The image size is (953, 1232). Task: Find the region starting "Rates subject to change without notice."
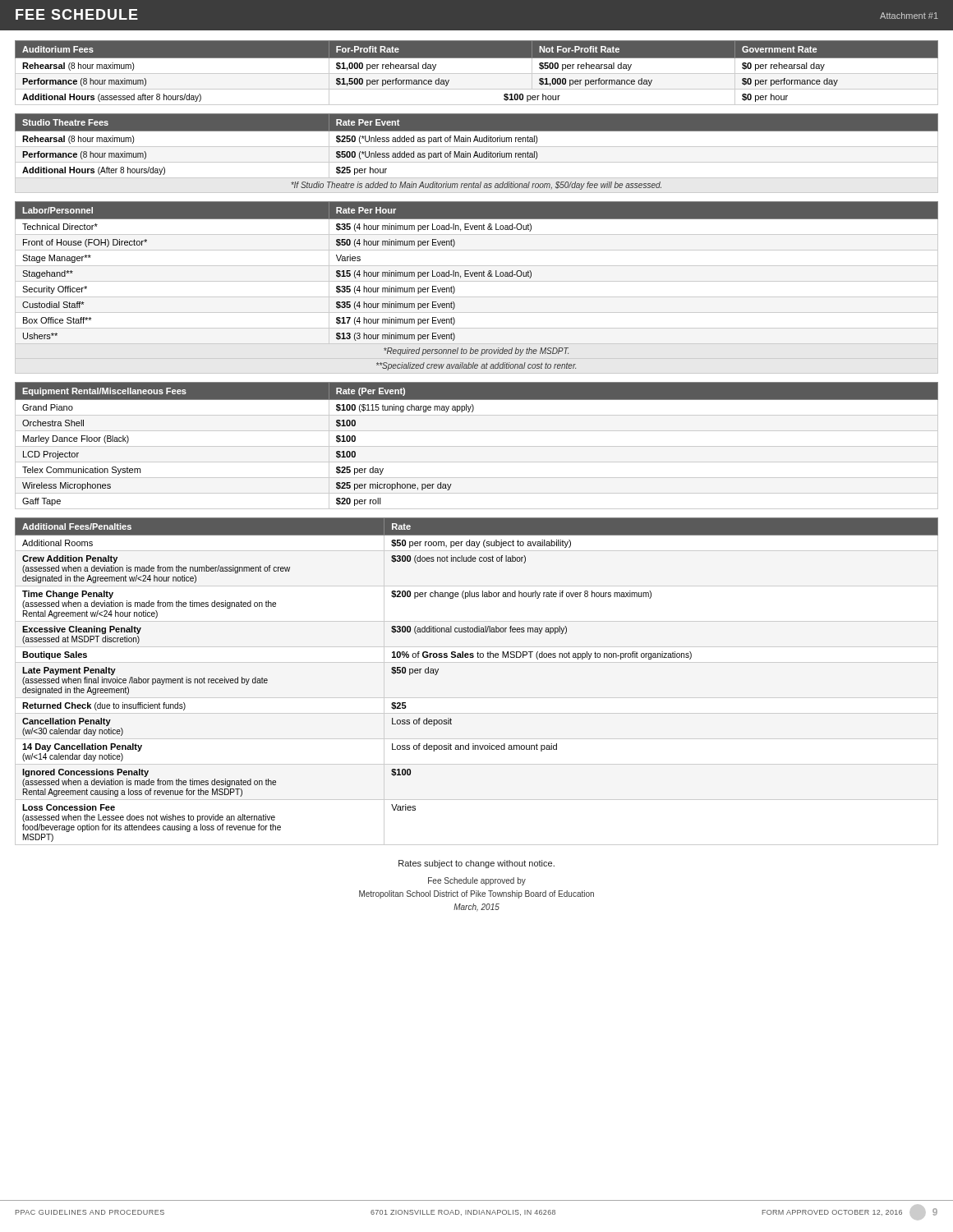coord(476,863)
